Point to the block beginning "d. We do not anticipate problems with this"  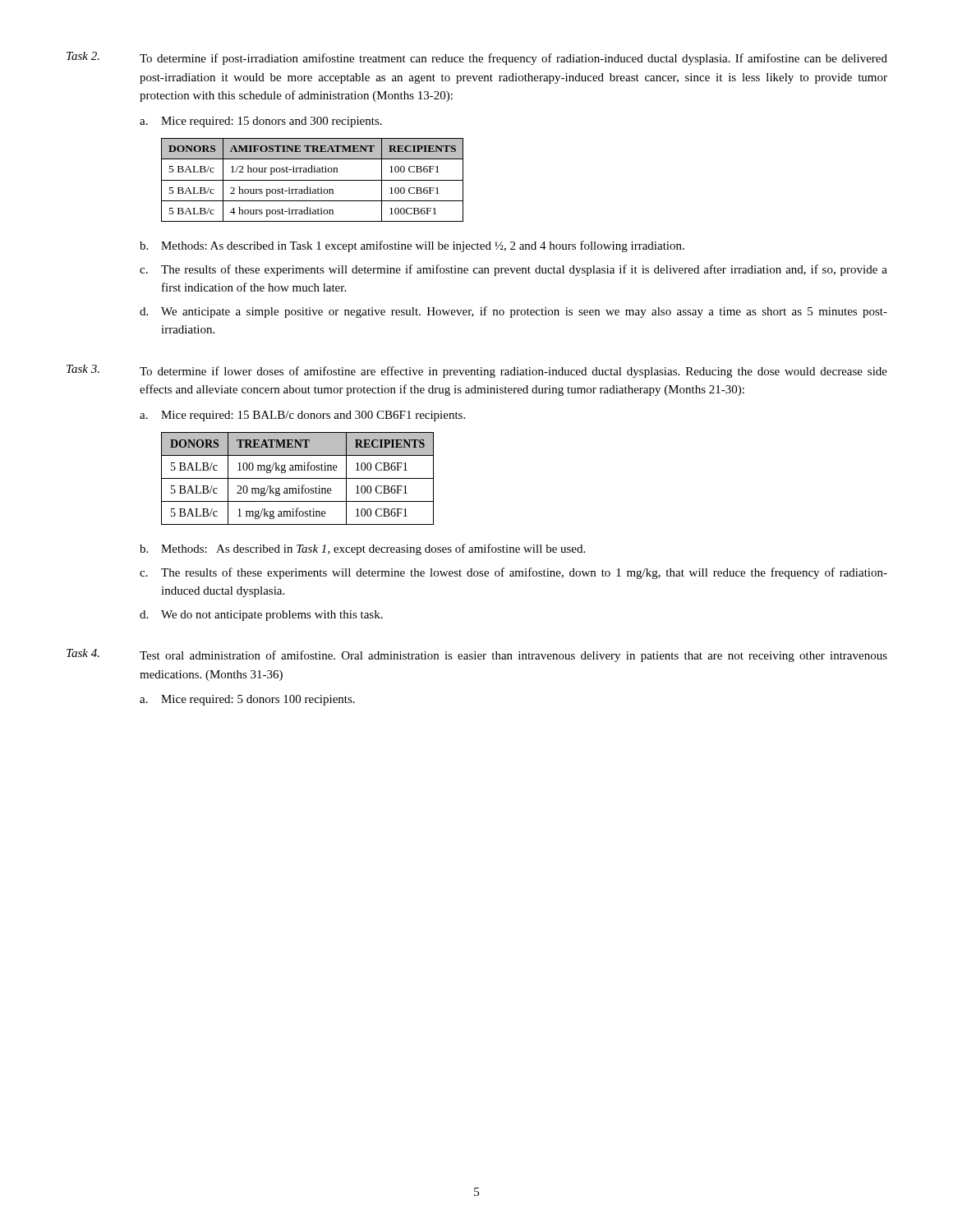pyautogui.click(x=261, y=616)
